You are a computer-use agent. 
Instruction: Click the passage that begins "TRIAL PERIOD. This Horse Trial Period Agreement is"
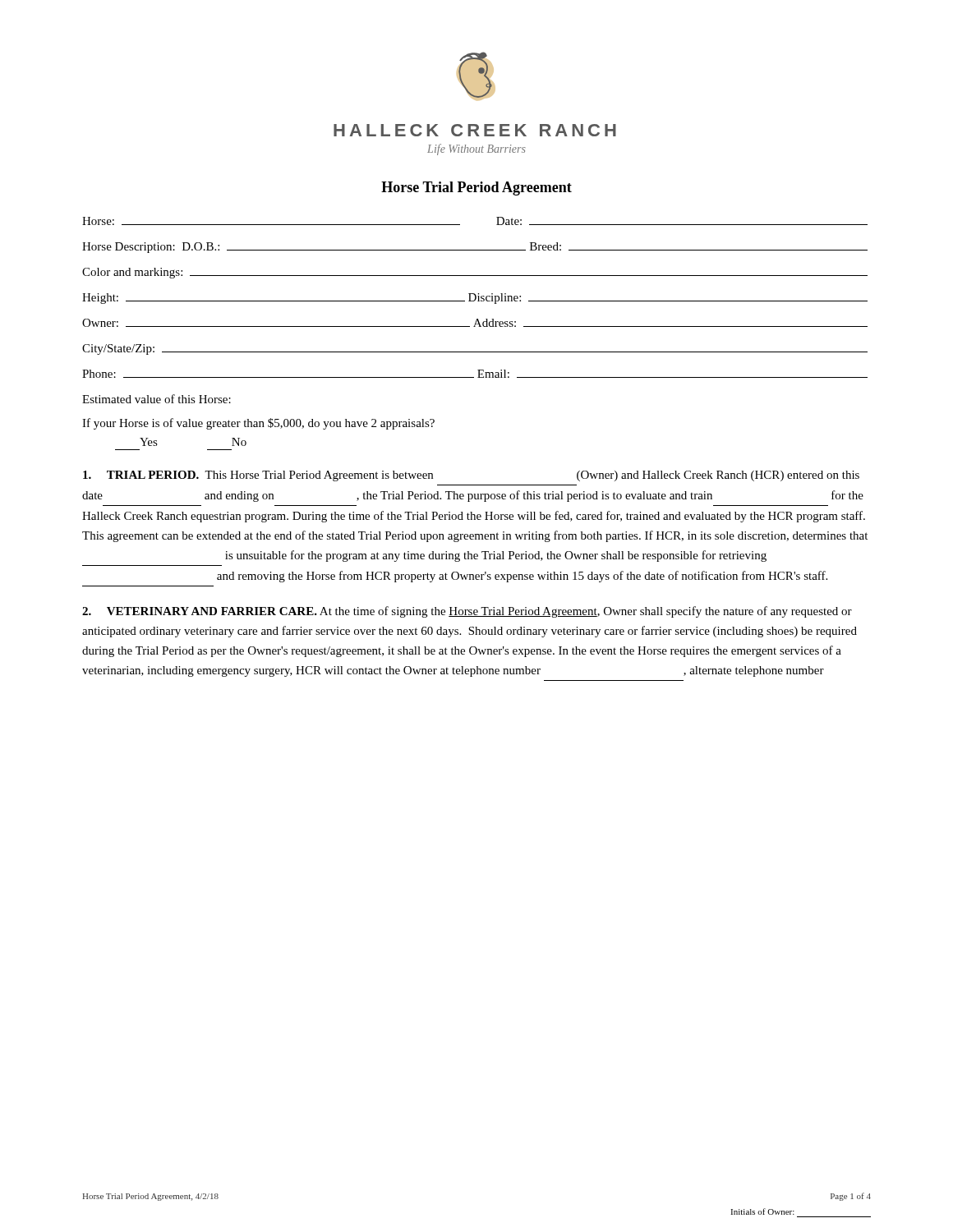pos(475,526)
